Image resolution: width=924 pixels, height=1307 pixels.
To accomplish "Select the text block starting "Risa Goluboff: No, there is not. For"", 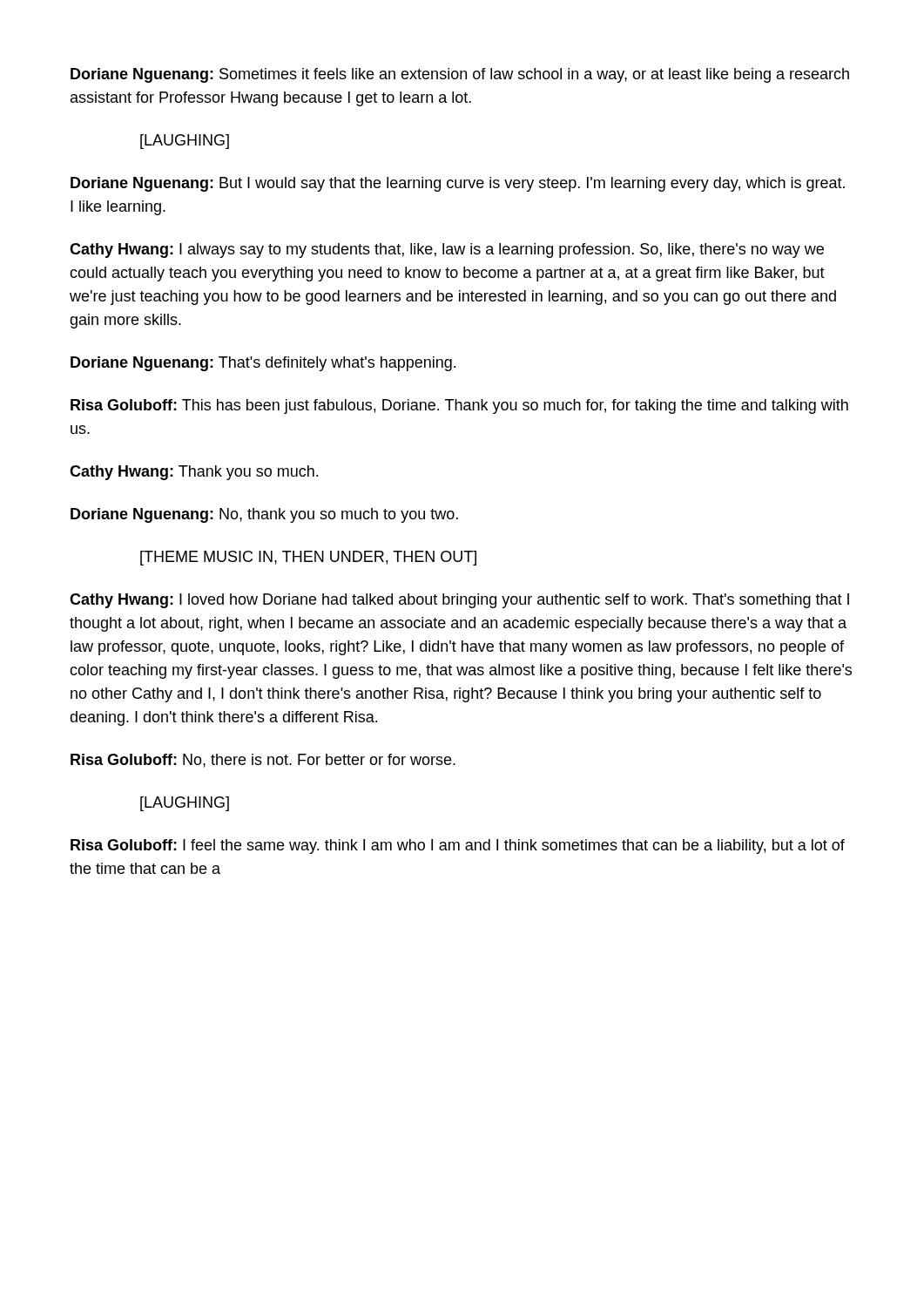I will (x=263, y=760).
